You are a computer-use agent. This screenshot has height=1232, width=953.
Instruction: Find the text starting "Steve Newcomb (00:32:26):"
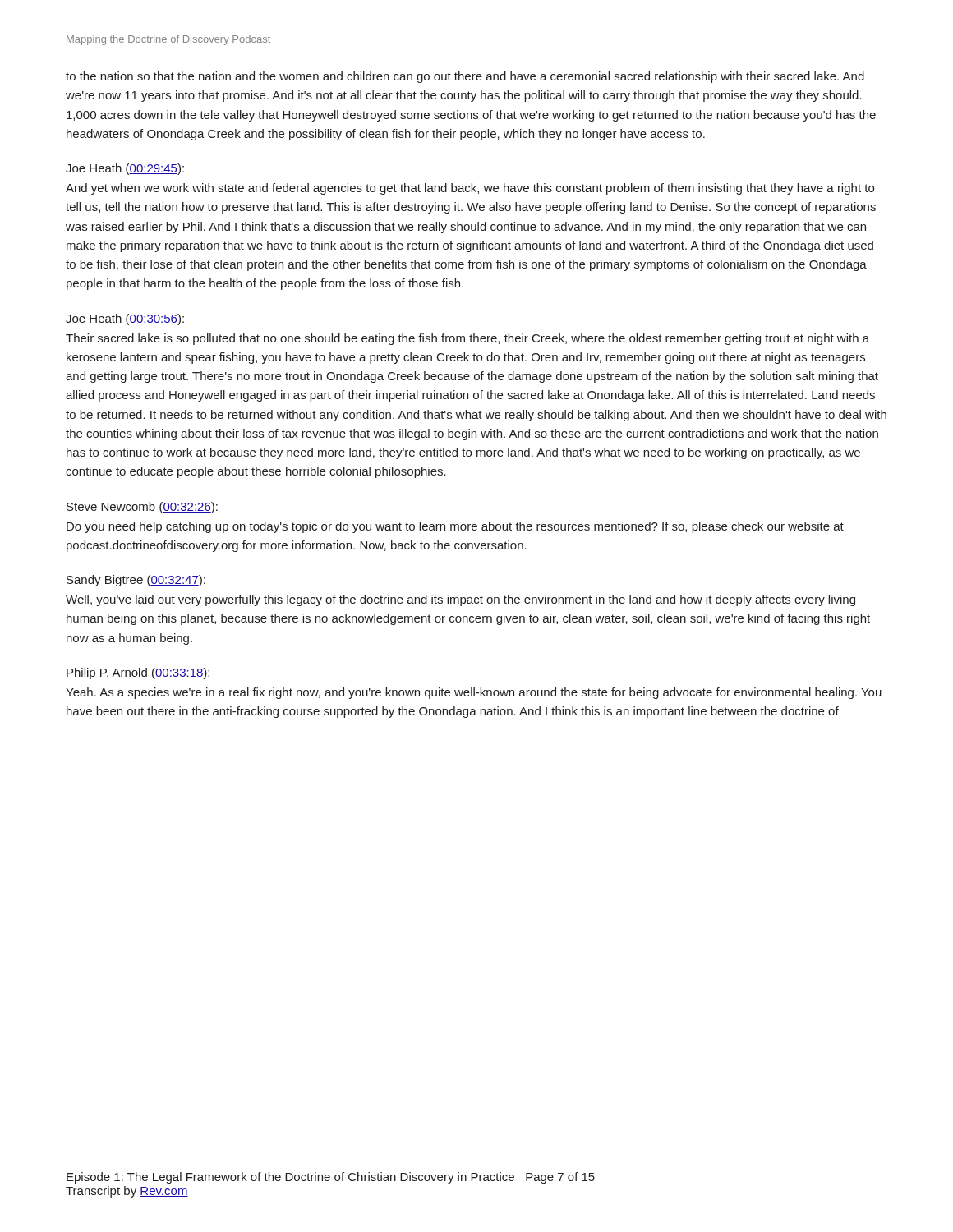(x=142, y=506)
